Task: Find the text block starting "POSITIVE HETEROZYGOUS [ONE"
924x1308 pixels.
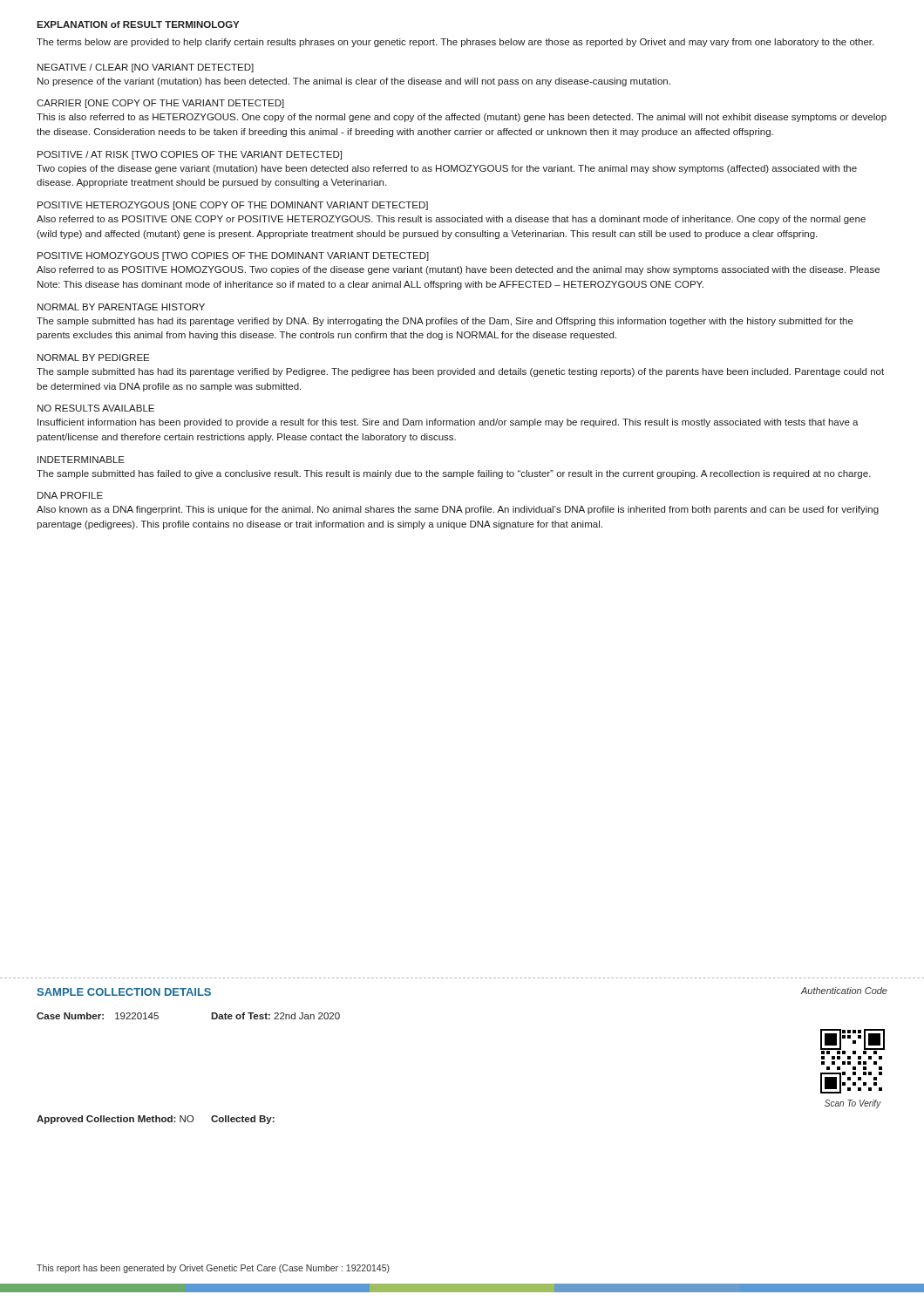Action: (232, 205)
